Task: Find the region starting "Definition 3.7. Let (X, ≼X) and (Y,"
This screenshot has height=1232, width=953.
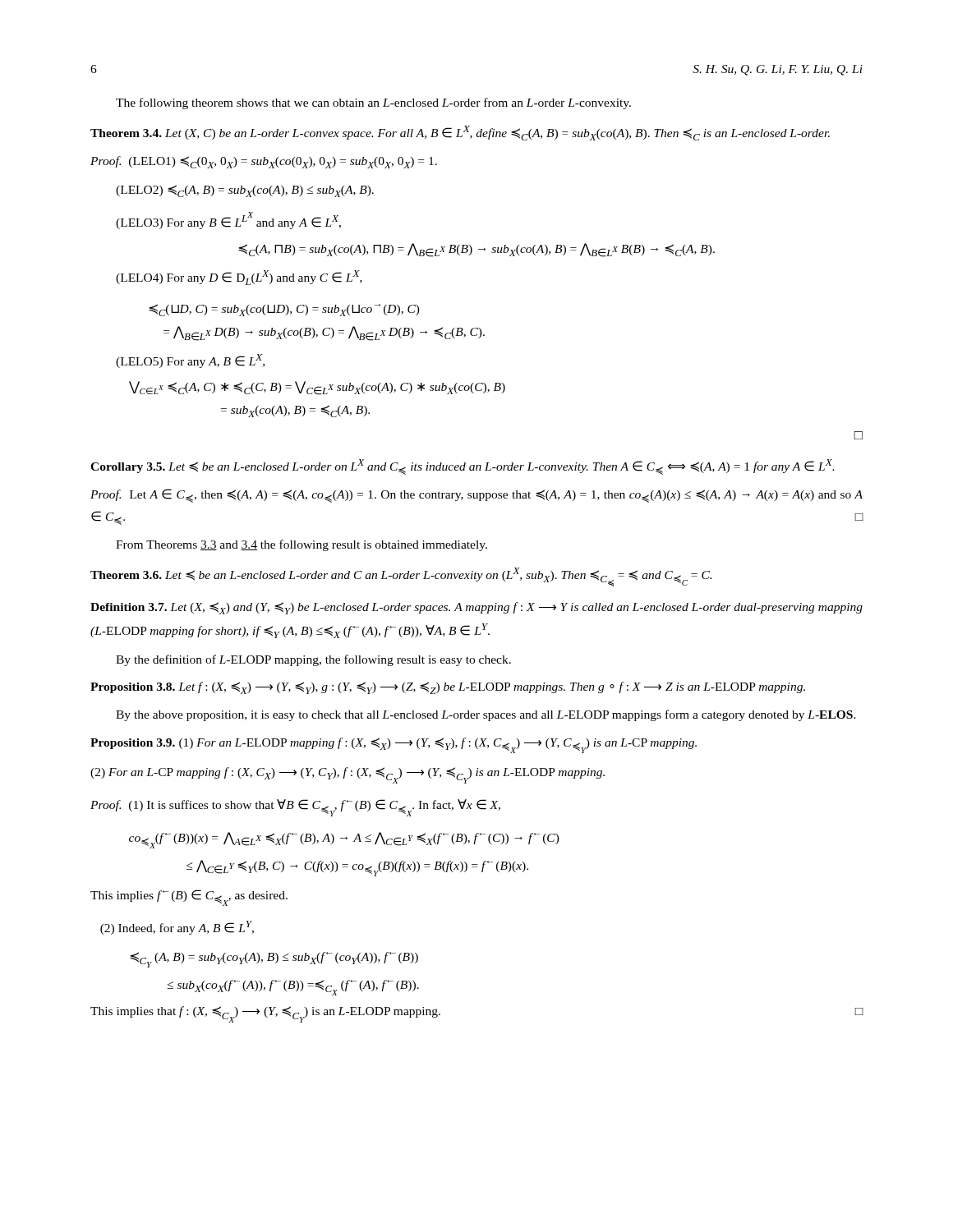Action: tap(476, 620)
